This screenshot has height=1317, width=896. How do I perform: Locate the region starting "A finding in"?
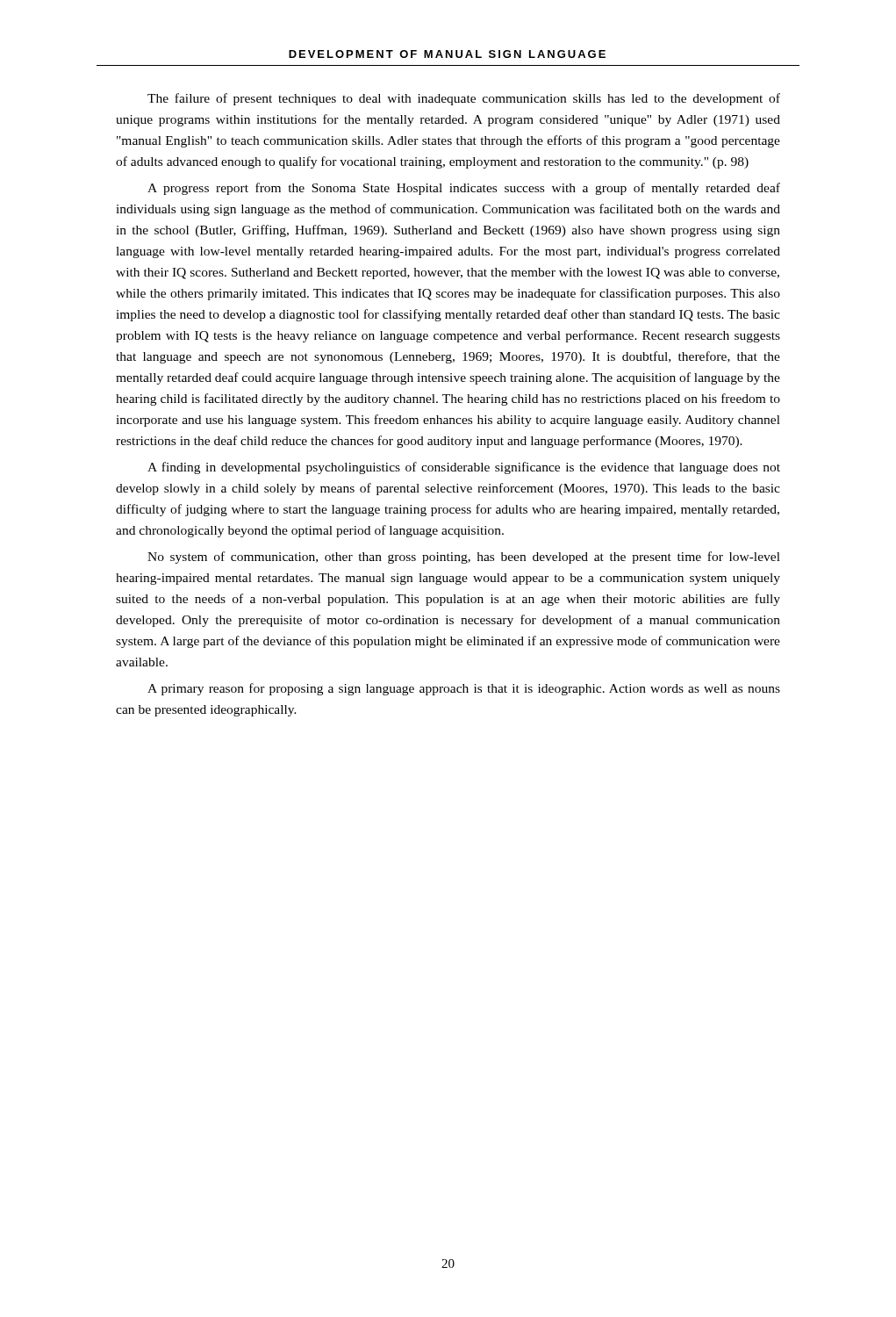pos(448,498)
